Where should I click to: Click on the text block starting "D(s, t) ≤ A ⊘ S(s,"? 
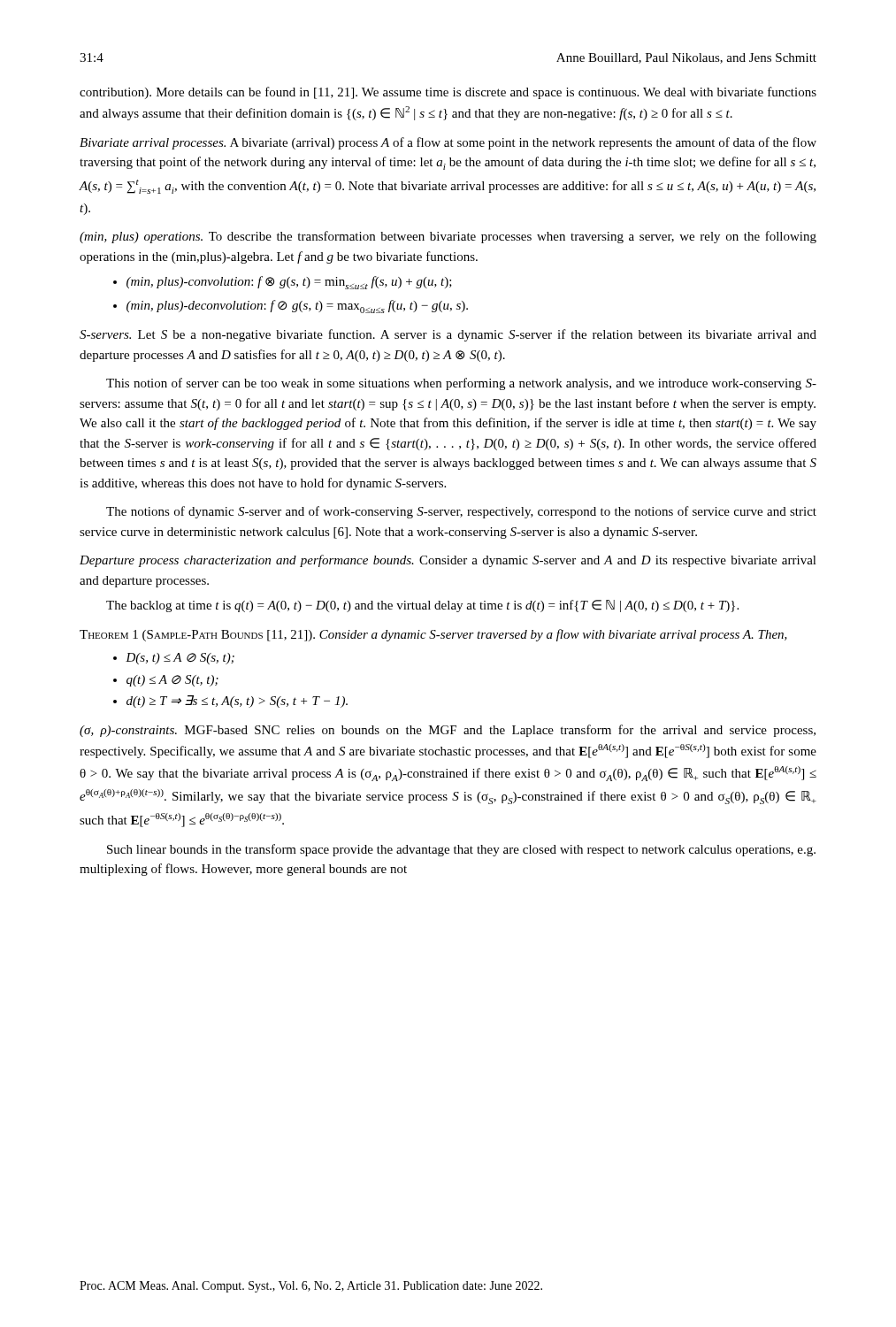click(x=174, y=659)
